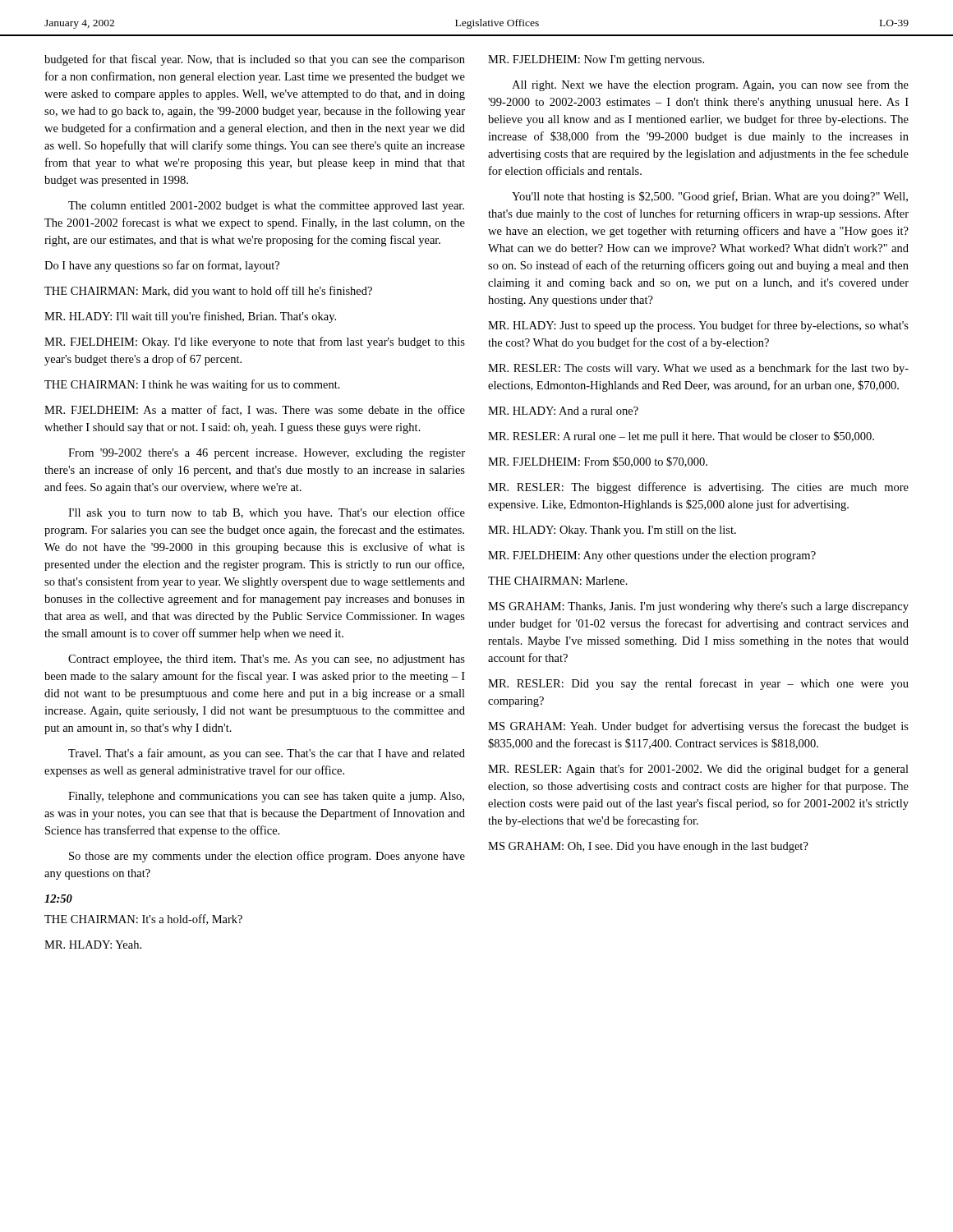Click the passage that begins "From '99-2002 there's a"
The height and width of the screenshot is (1232, 953).
(x=255, y=470)
